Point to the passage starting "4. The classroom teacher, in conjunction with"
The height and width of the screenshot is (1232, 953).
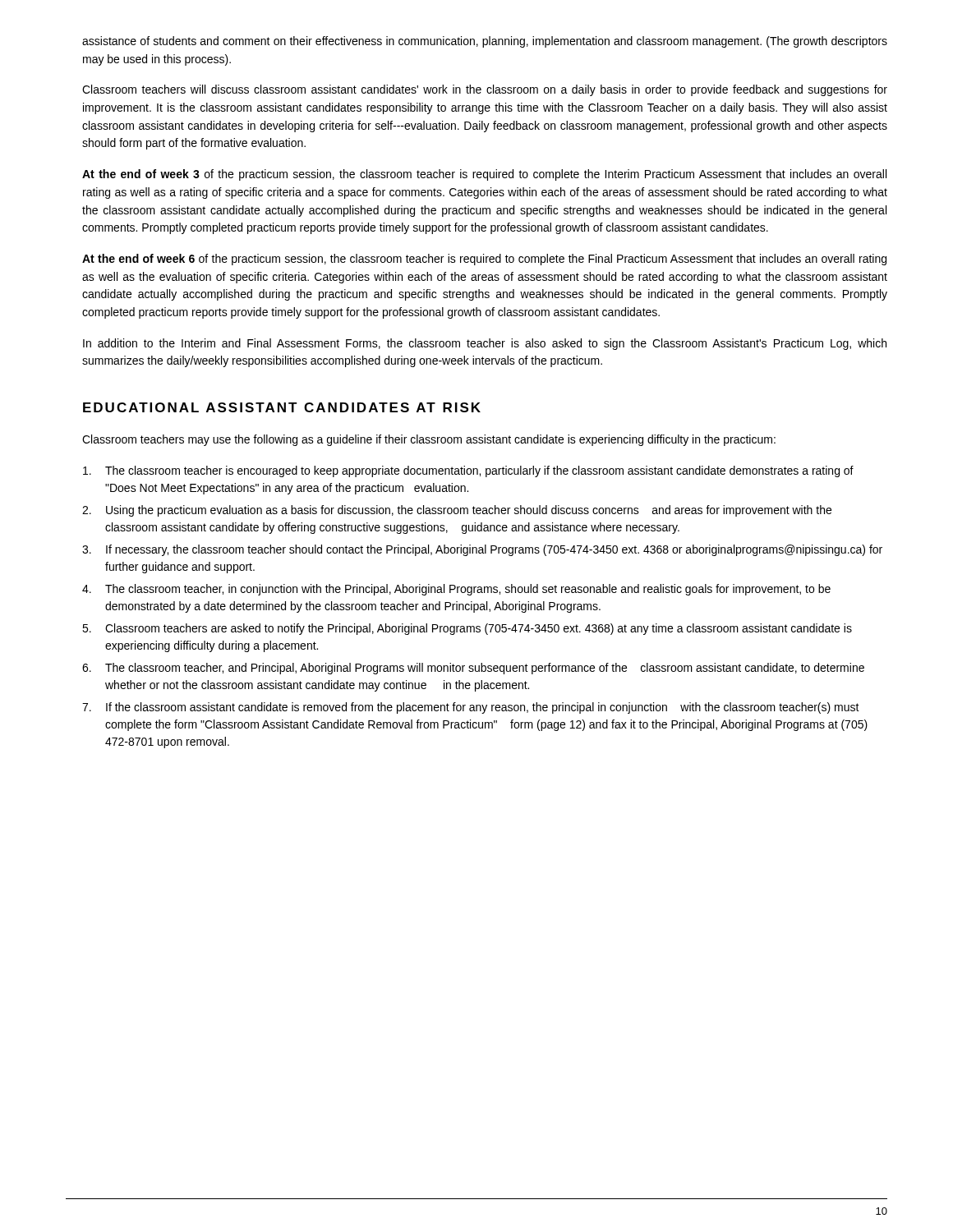[485, 598]
